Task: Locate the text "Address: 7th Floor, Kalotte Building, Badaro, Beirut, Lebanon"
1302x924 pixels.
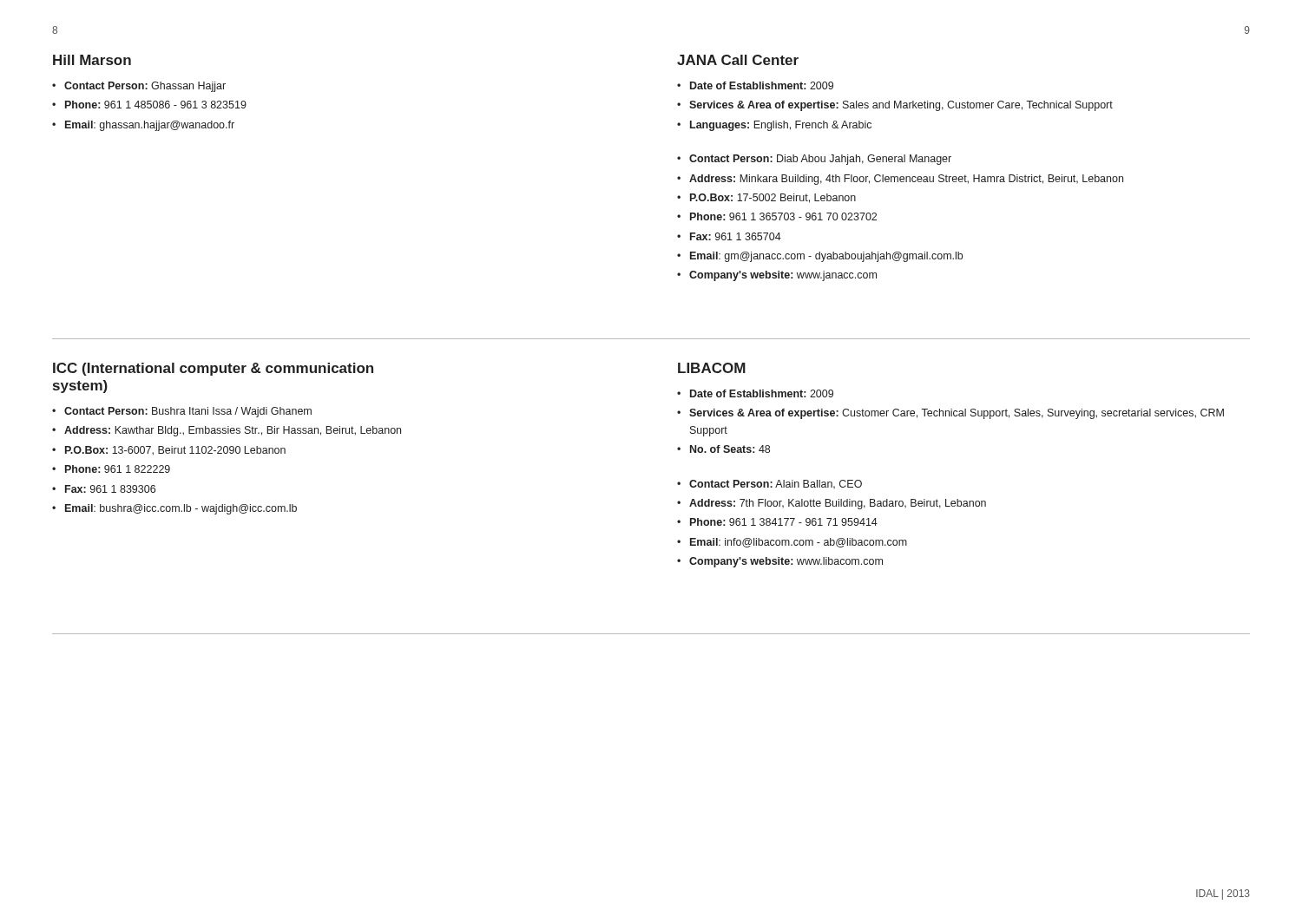Action: (x=838, y=503)
